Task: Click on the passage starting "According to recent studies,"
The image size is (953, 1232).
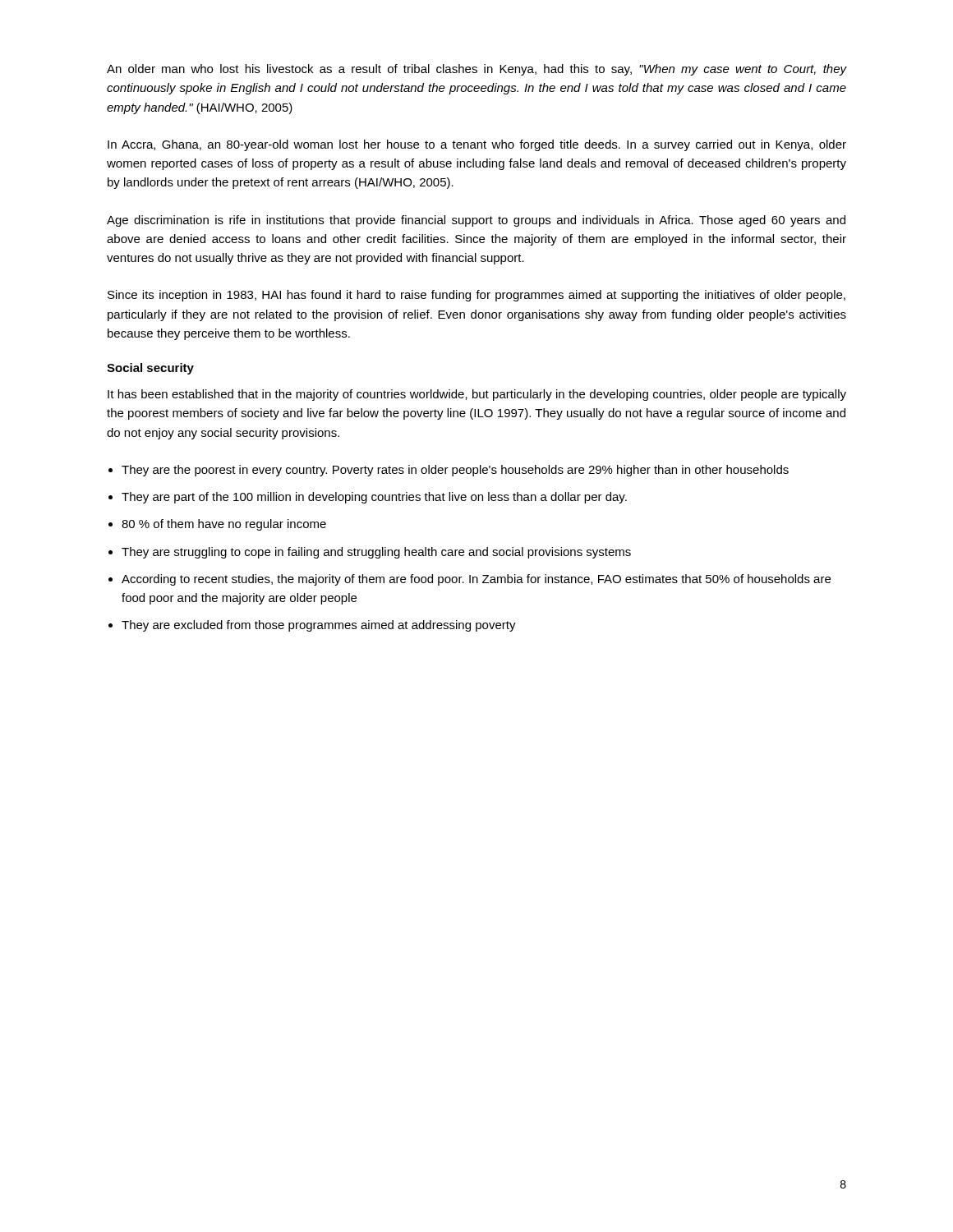Action: click(484, 588)
